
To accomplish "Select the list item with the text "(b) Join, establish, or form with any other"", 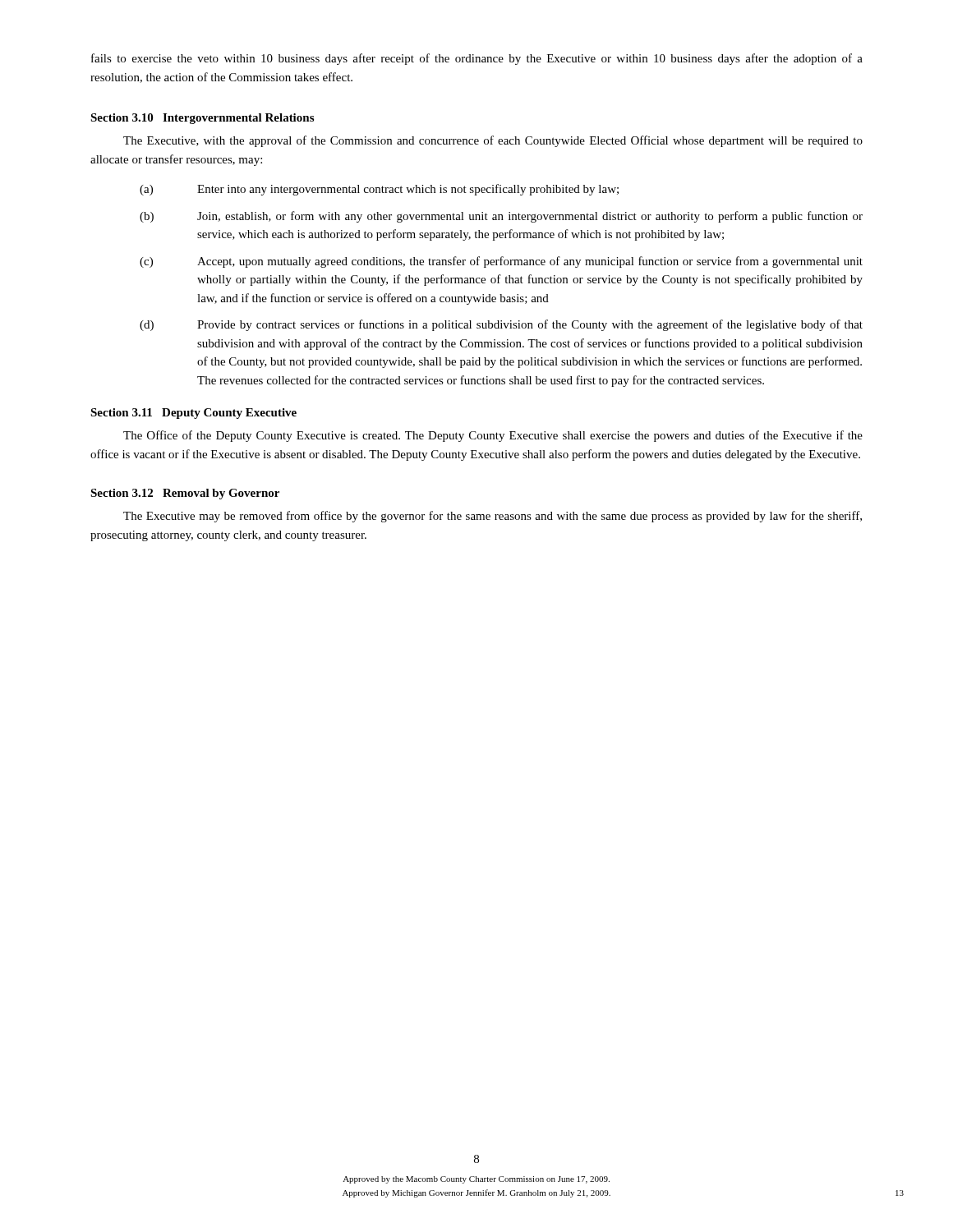I will click(476, 225).
